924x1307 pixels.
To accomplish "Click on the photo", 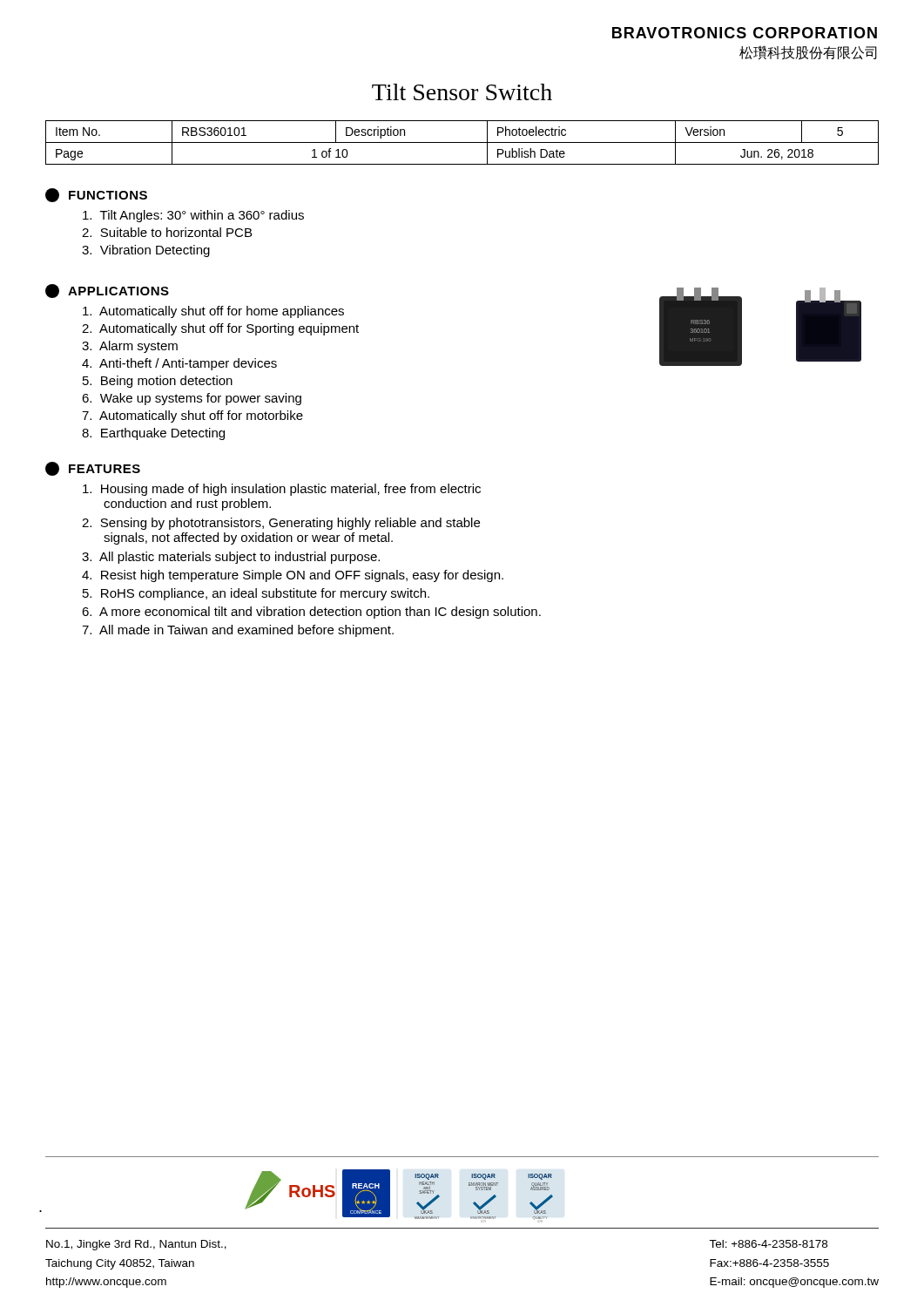I will (765, 331).
